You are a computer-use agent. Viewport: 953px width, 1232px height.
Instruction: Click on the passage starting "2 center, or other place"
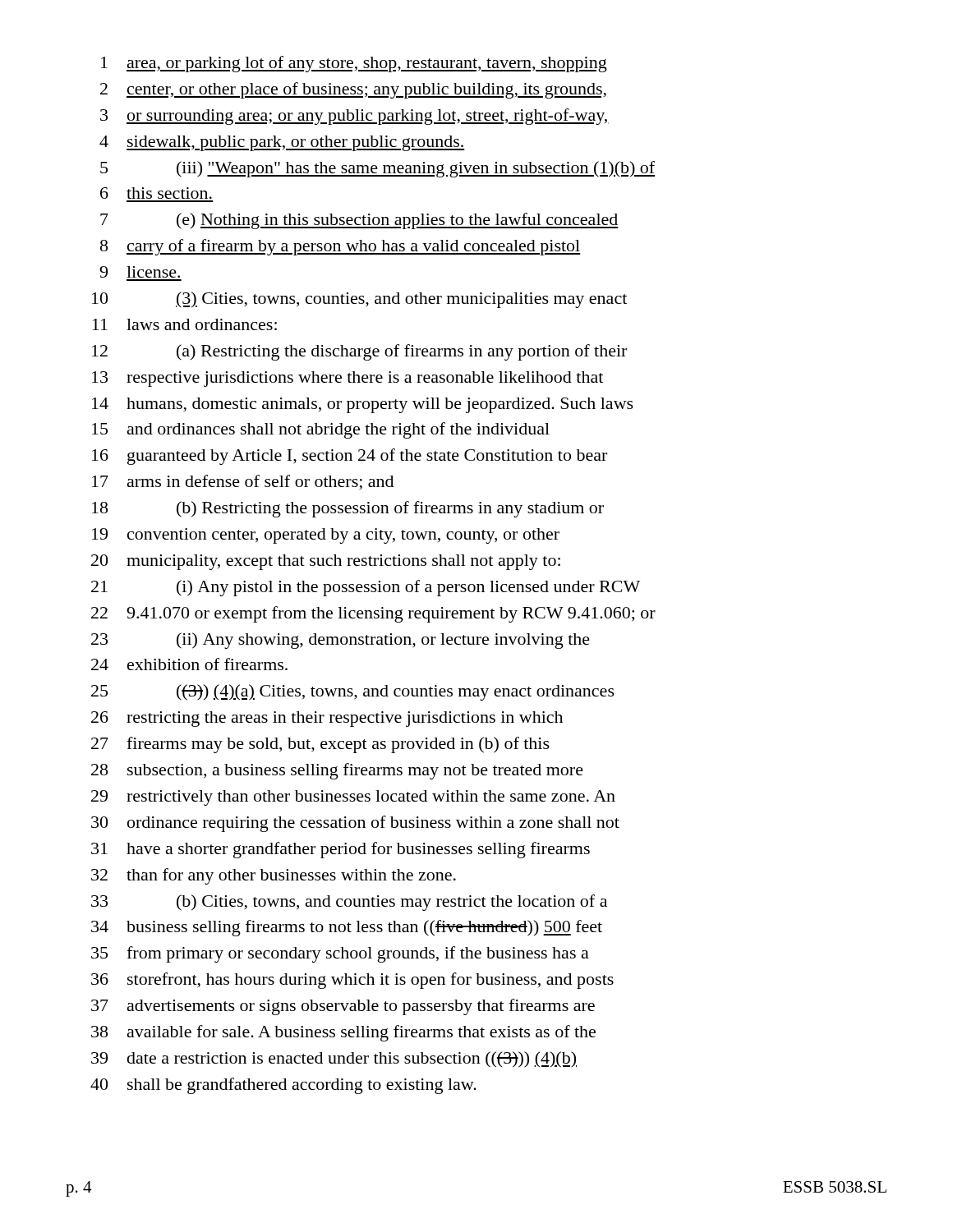point(476,89)
